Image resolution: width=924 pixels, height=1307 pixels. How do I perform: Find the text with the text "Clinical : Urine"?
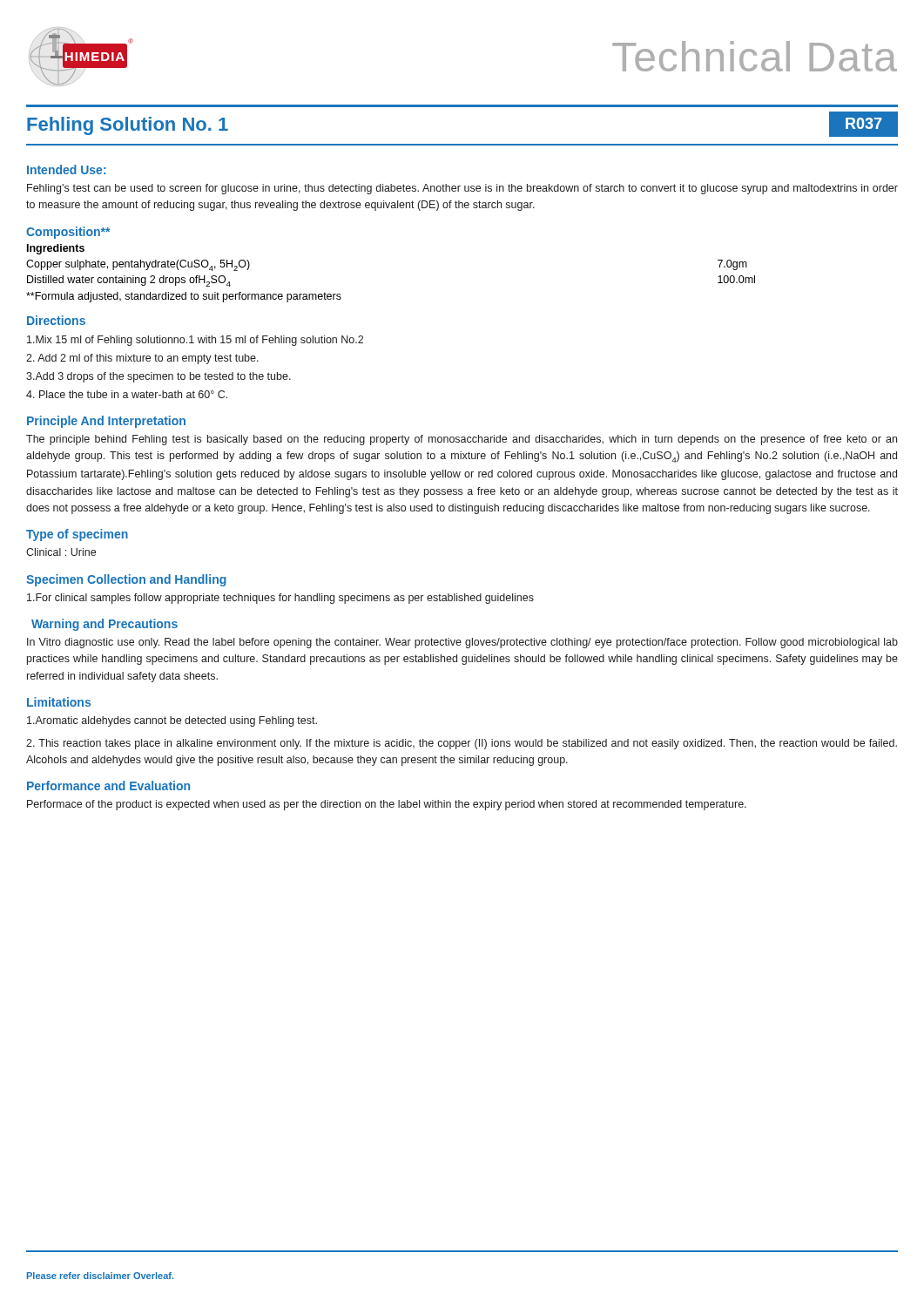click(61, 553)
